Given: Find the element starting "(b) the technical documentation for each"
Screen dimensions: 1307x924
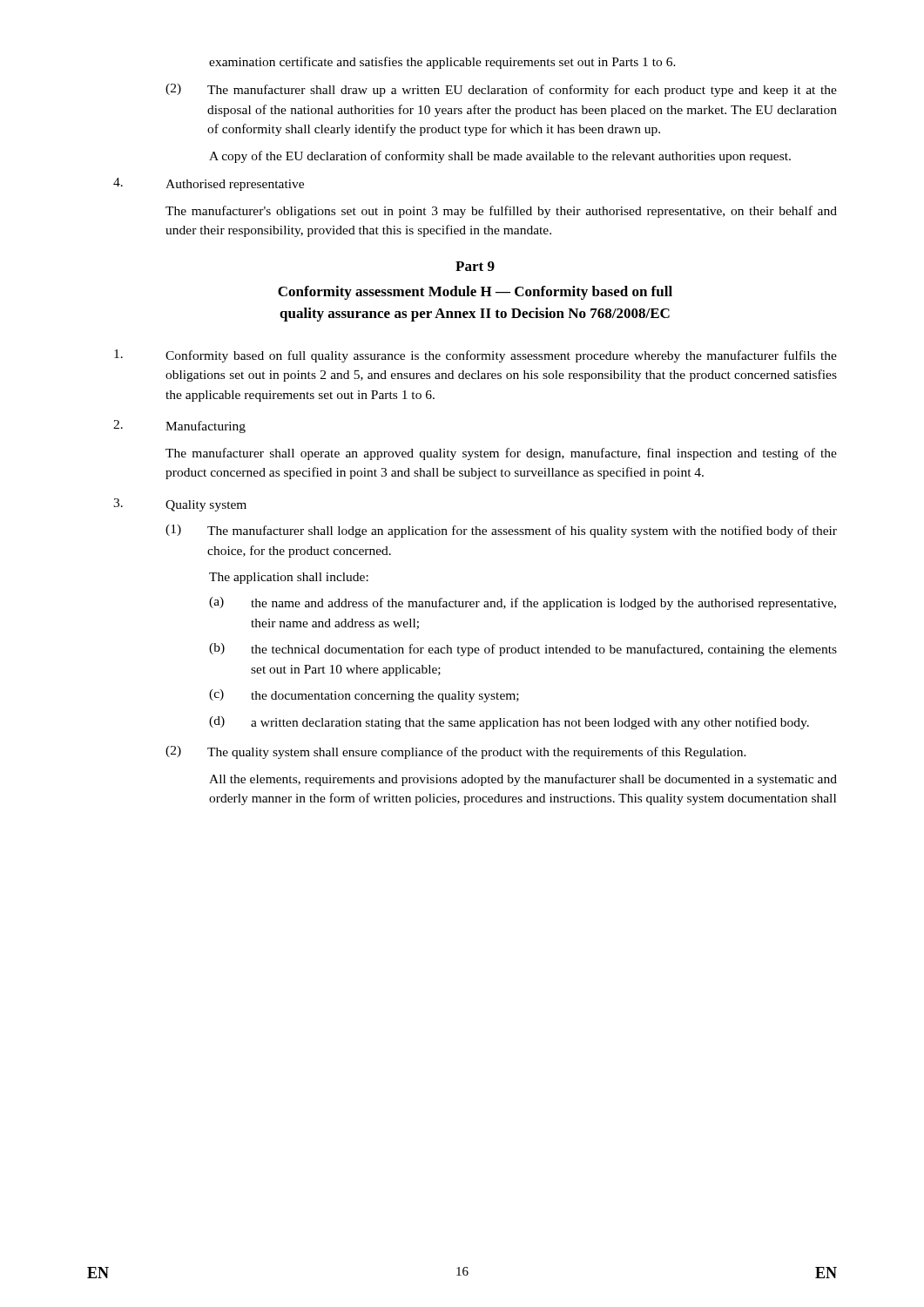Looking at the screenshot, I should [x=523, y=659].
